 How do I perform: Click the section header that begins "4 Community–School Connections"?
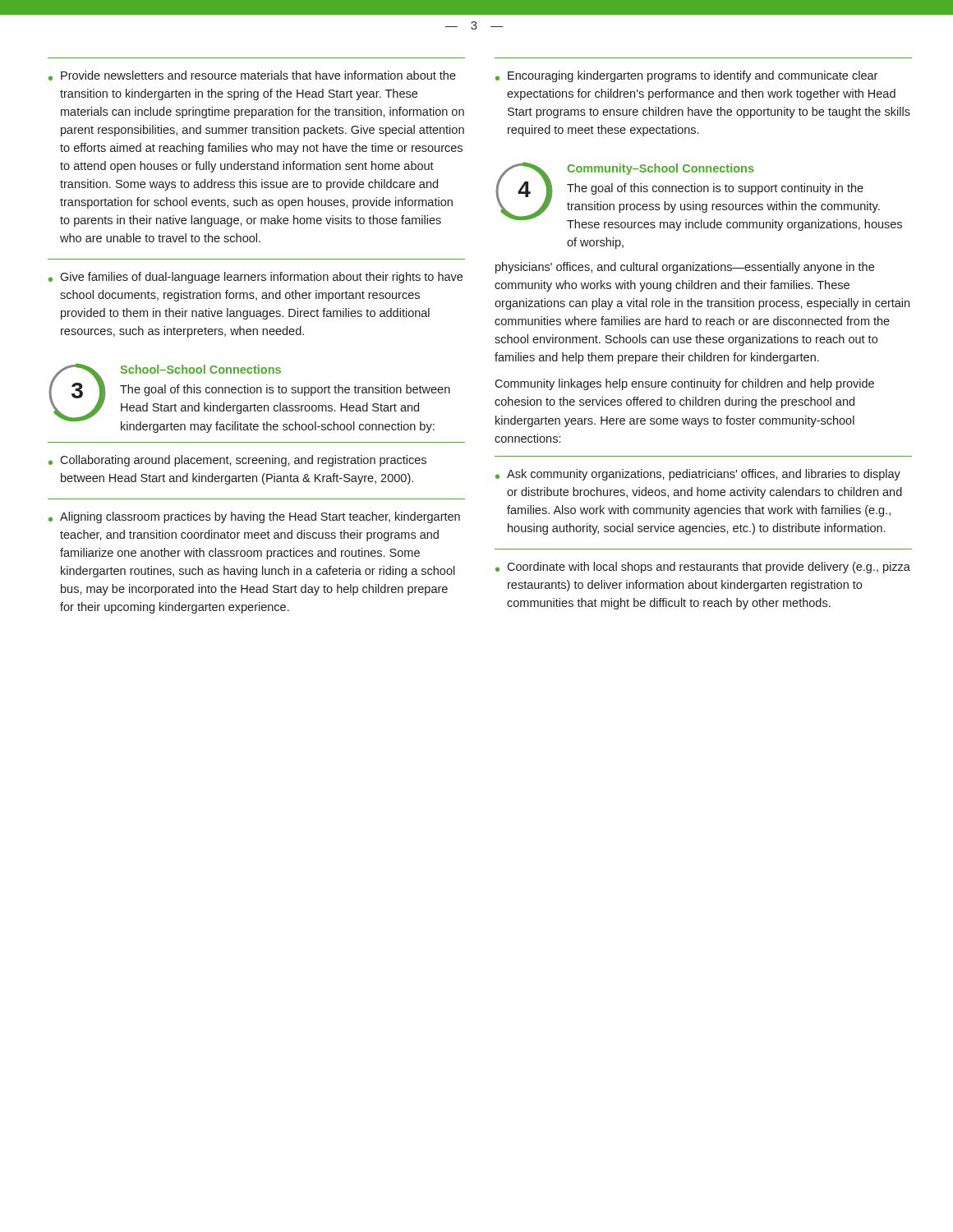tap(703, 207)
